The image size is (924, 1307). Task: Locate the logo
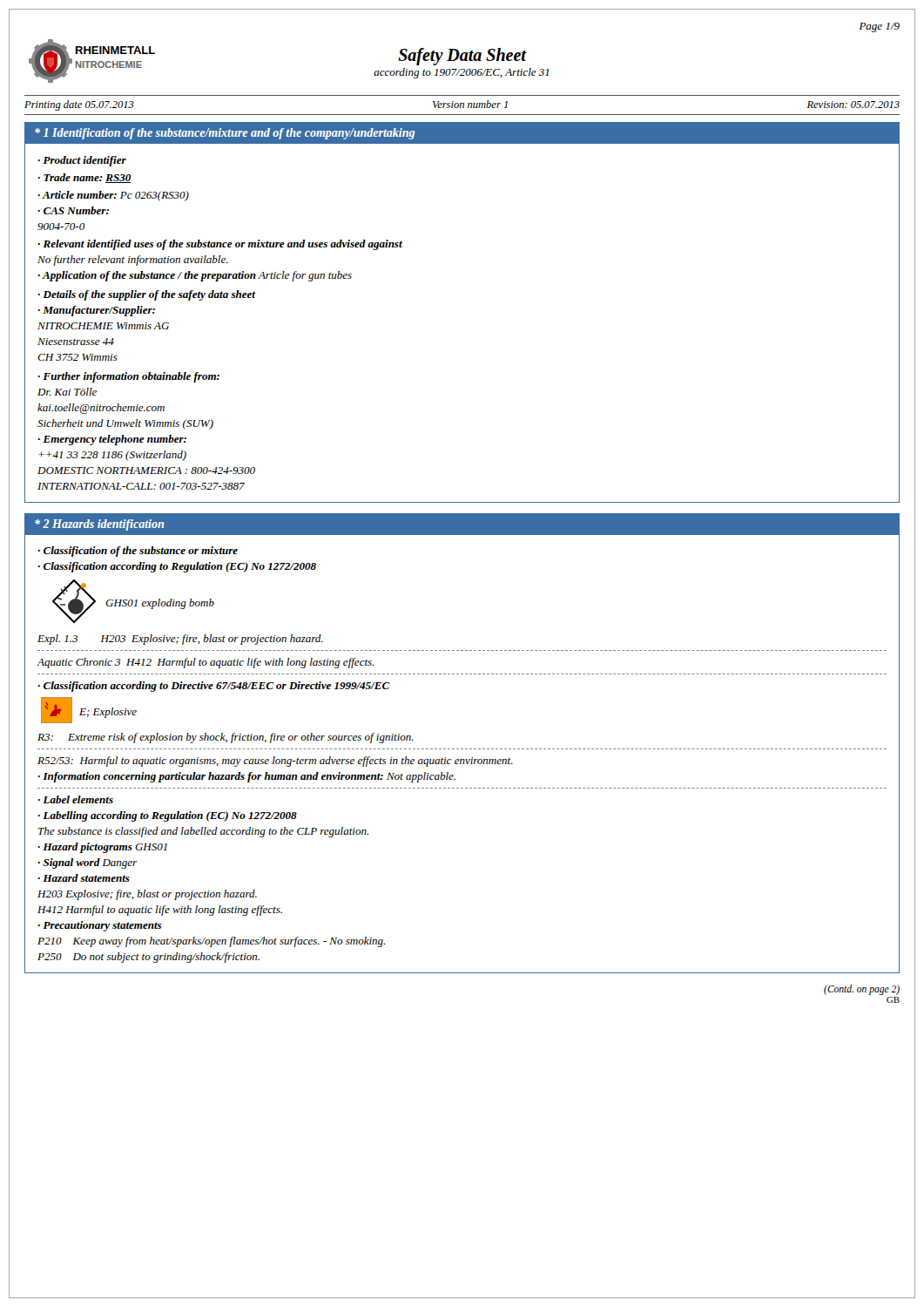pos(98,62)
